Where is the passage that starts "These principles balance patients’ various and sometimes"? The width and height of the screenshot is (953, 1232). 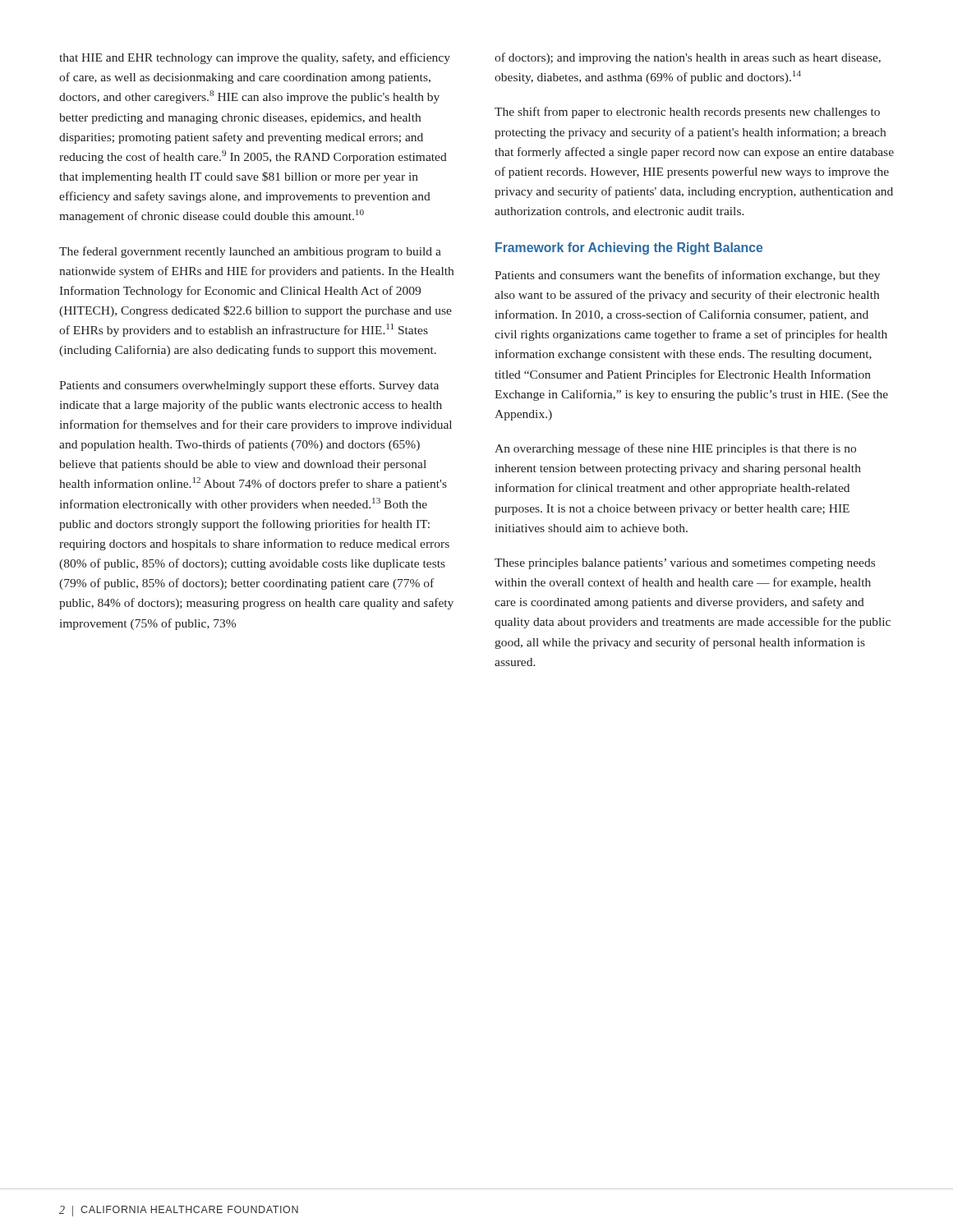[693, 612]
